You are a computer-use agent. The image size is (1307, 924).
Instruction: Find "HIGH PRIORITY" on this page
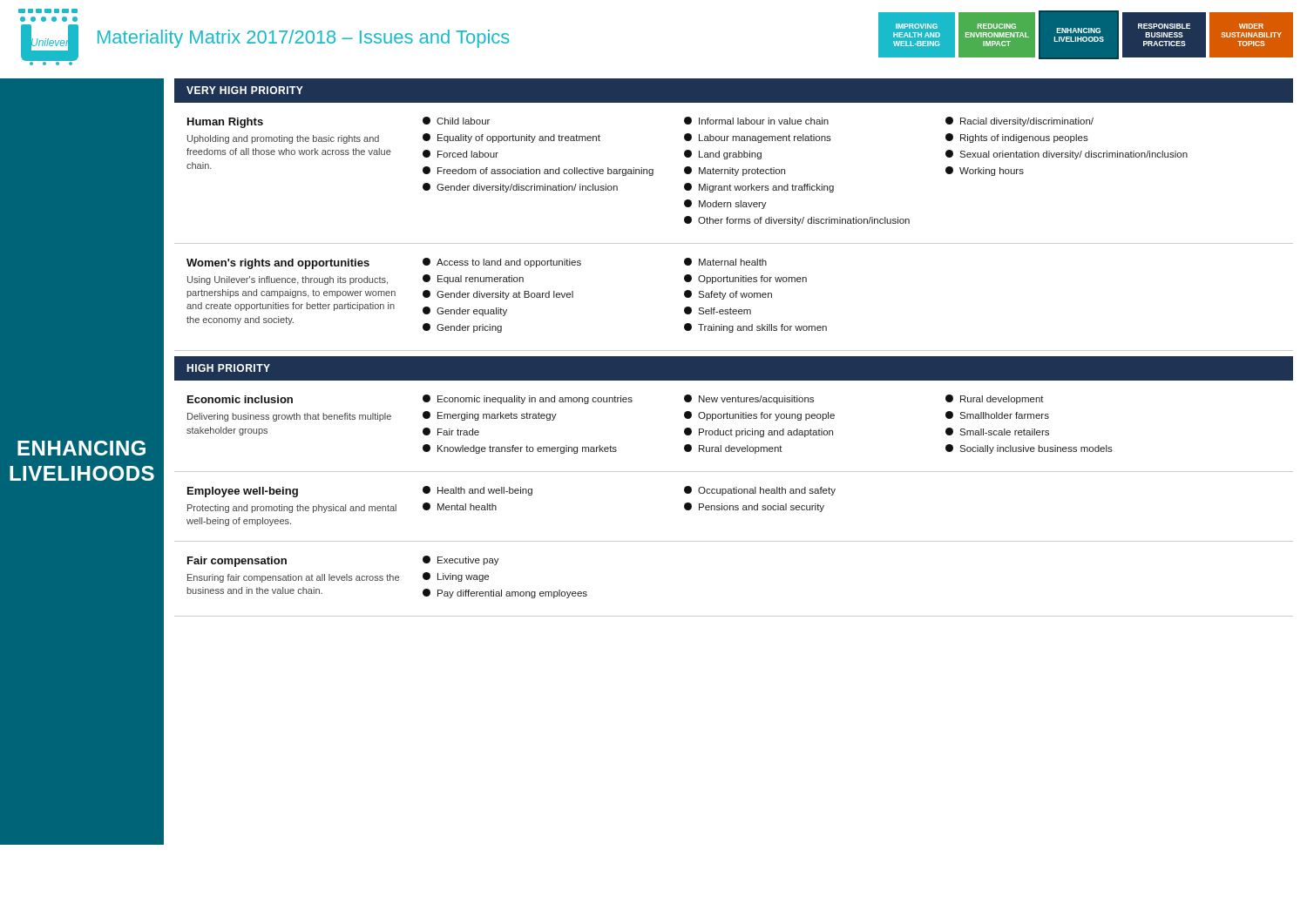[x=229, y=369]
